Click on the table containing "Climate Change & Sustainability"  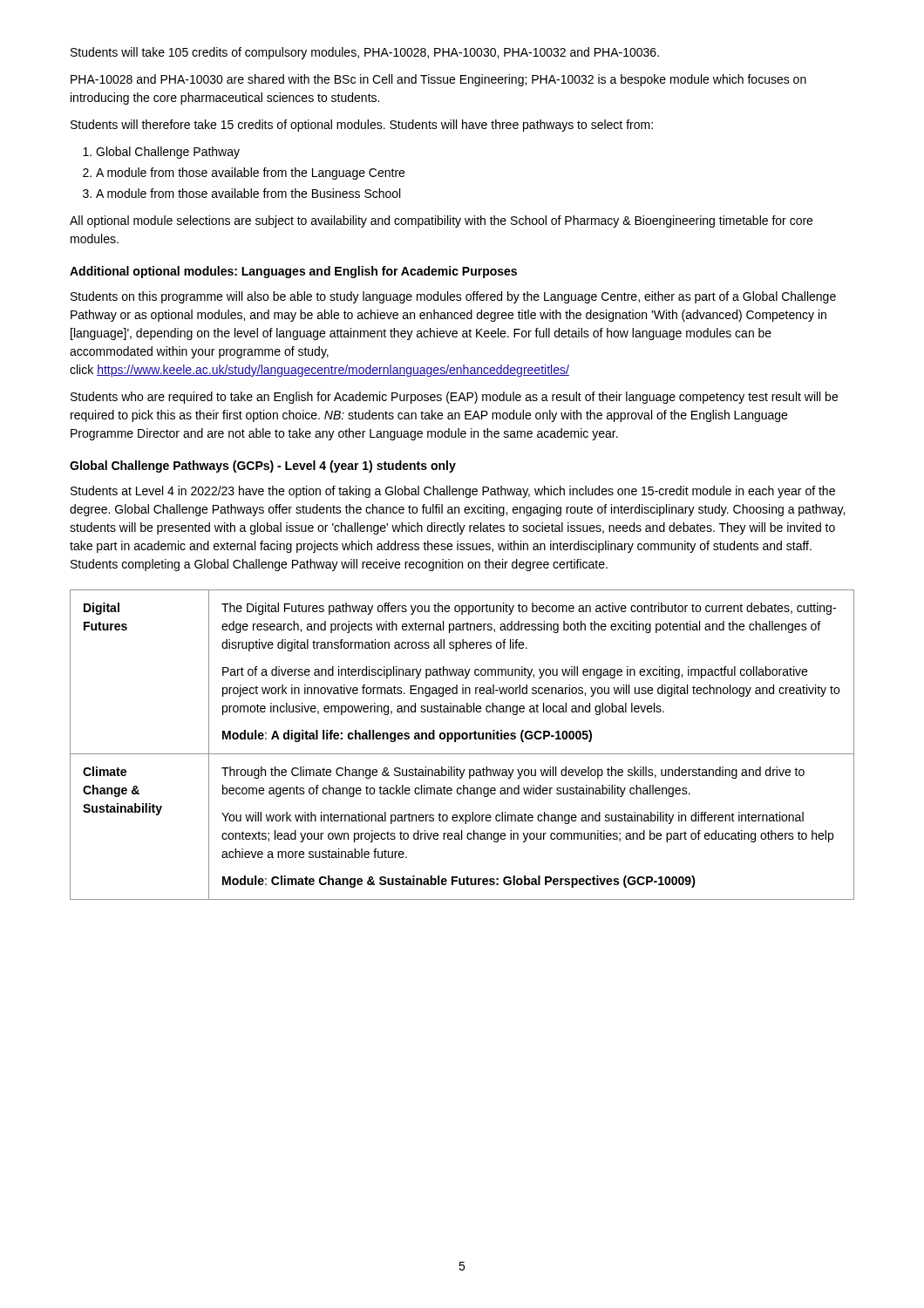click(462, 745)
